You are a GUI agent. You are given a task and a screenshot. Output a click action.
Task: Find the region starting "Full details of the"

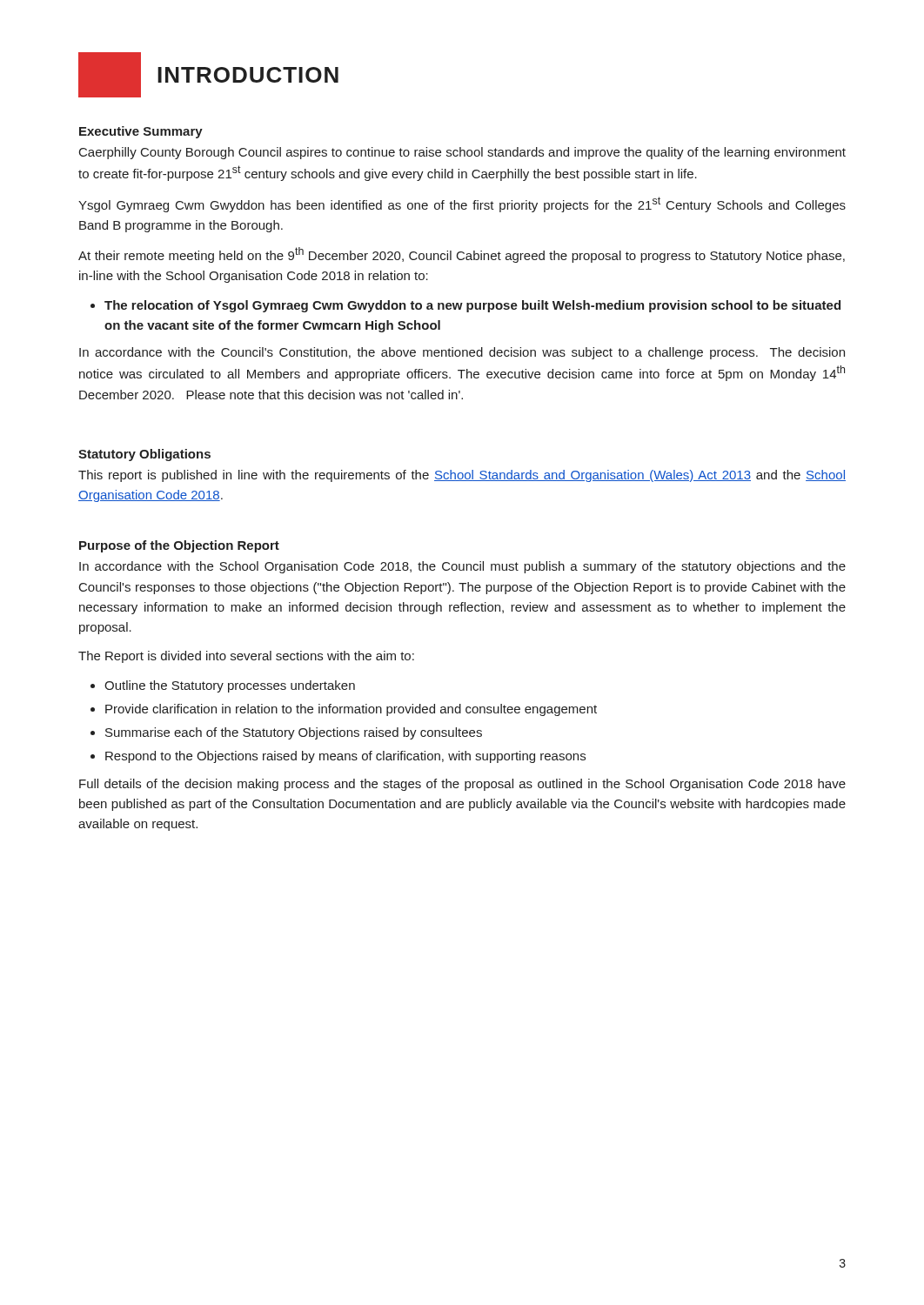tap(462, 803)
